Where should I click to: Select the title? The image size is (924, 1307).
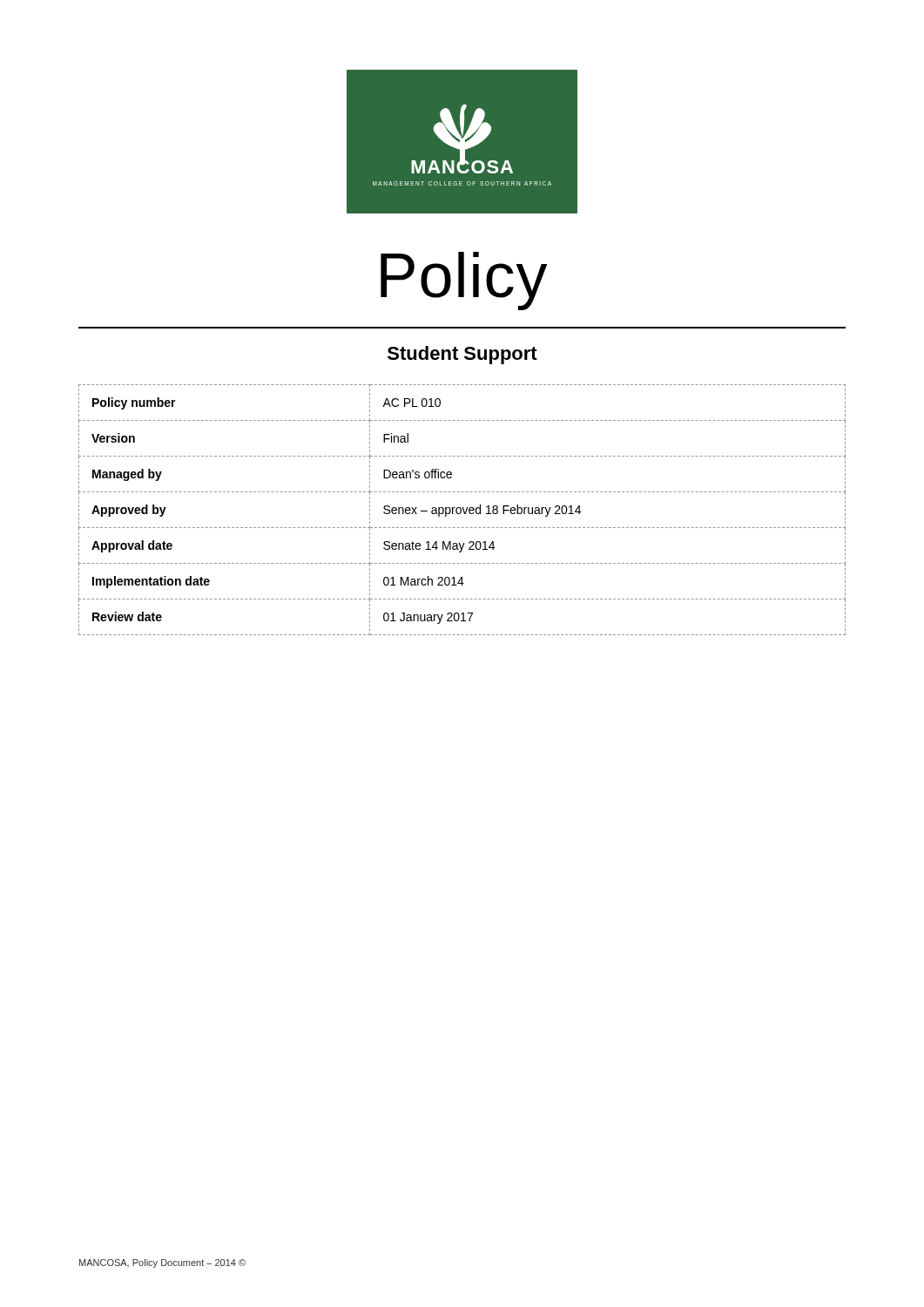click(462, 275)
